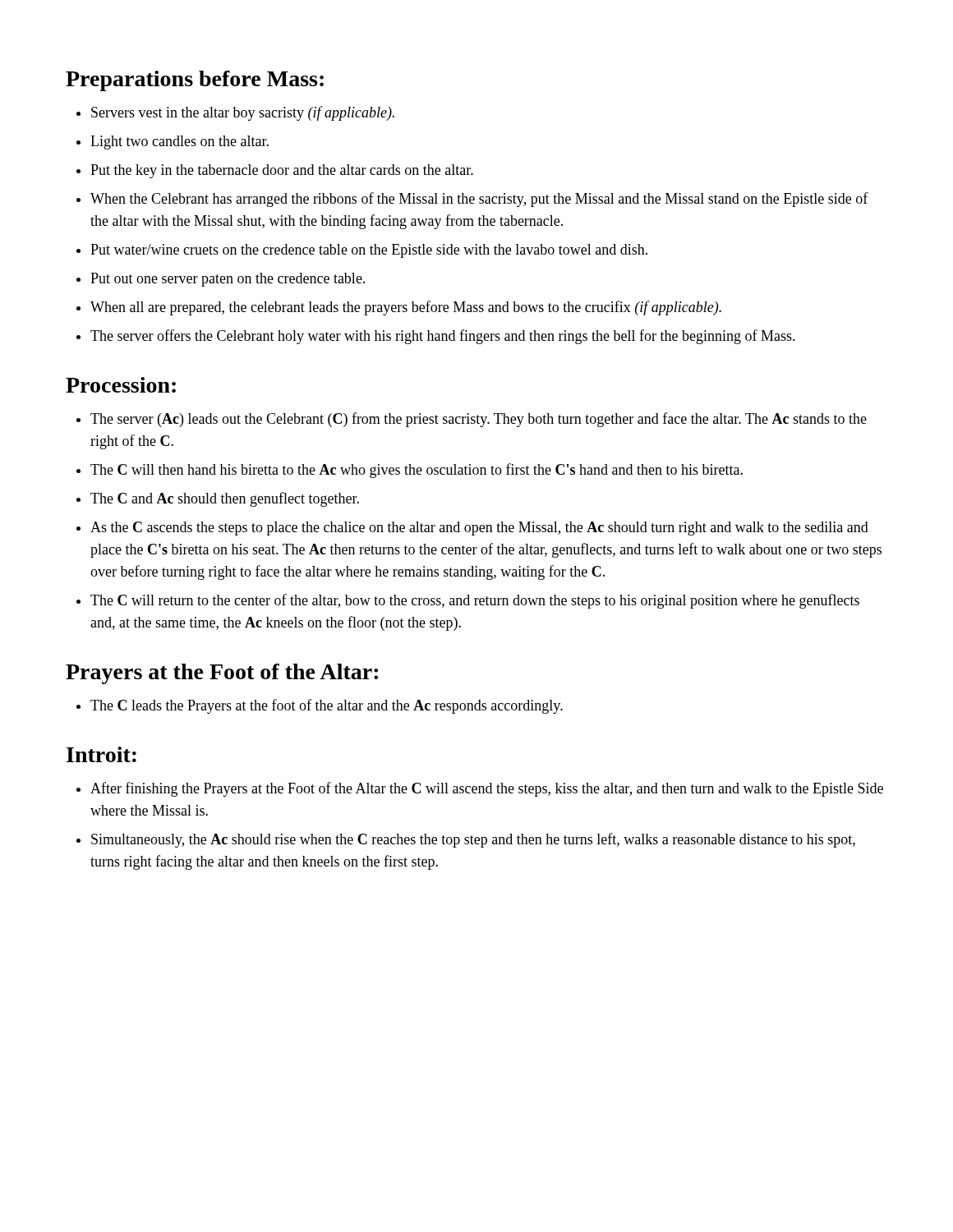Find the passage starting "The C will return"
Image resolution: width=953 pixels, height=1232 pixels.
point(475,612)
